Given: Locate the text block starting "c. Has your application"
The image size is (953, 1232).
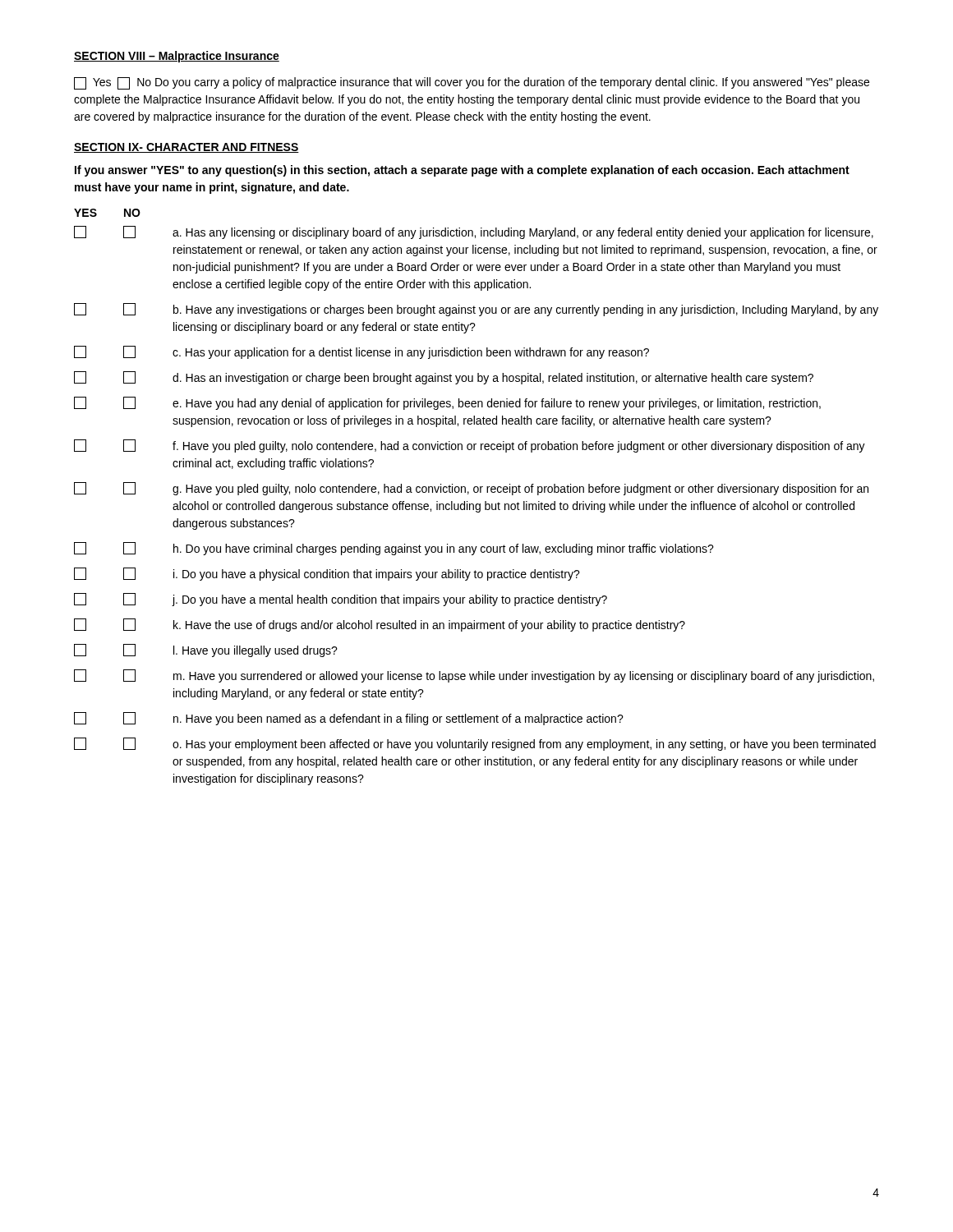Looking at the screenshot, I should click(476, 353).
